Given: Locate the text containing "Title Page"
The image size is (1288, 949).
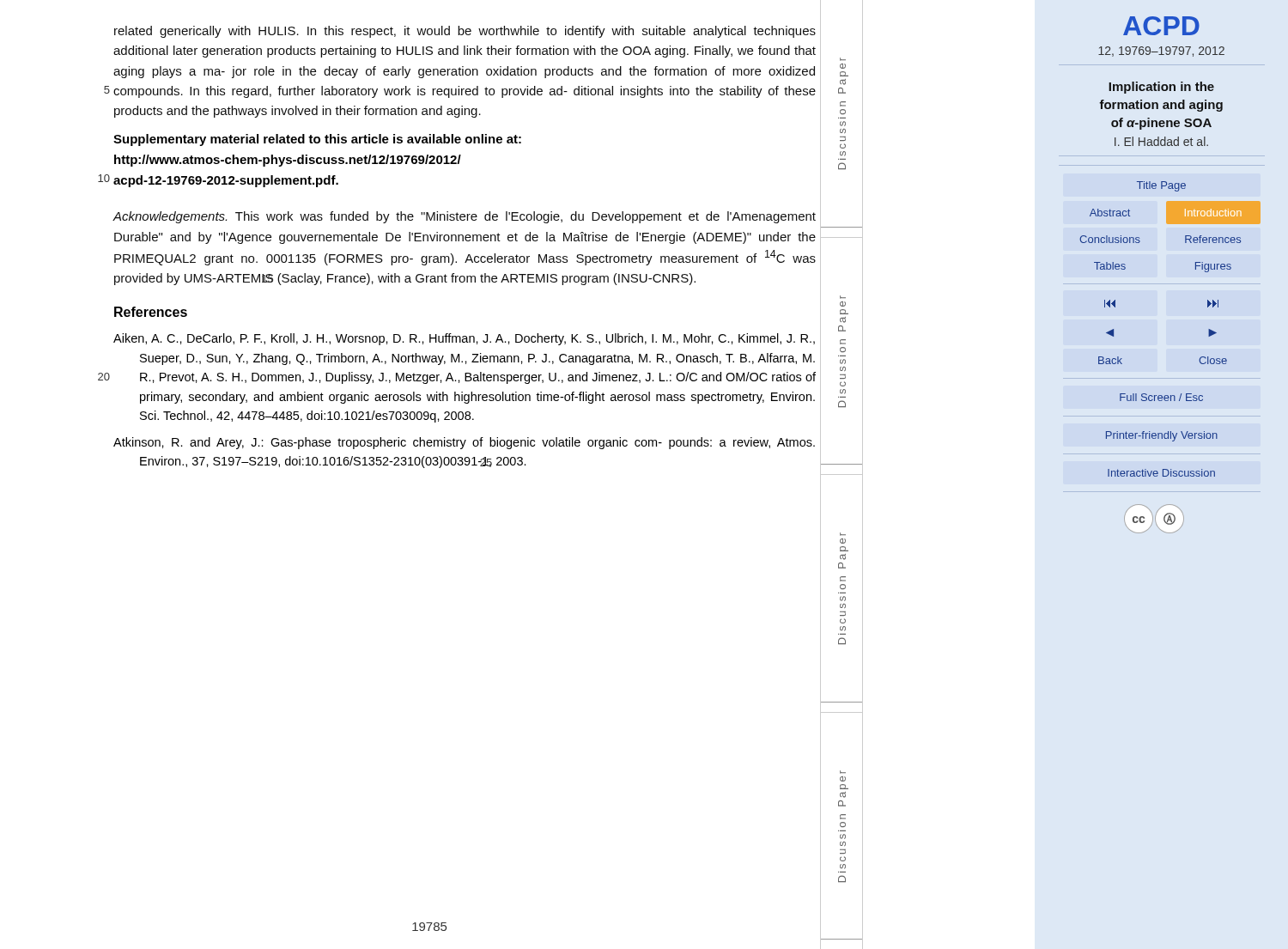Looking at the screenshot, I should tap(1161, 185).
